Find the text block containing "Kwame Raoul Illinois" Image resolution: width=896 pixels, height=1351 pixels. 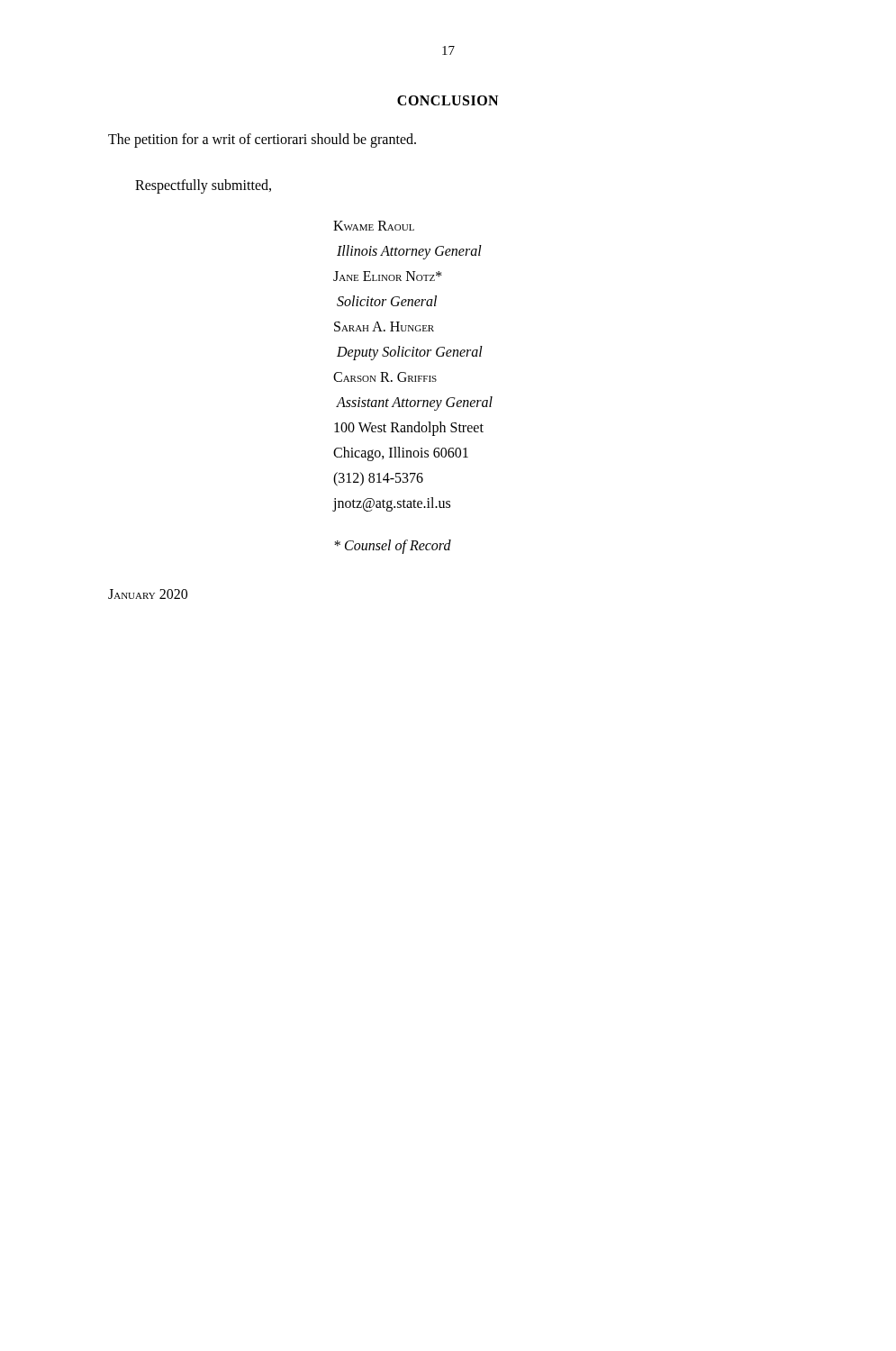(413, 364)
